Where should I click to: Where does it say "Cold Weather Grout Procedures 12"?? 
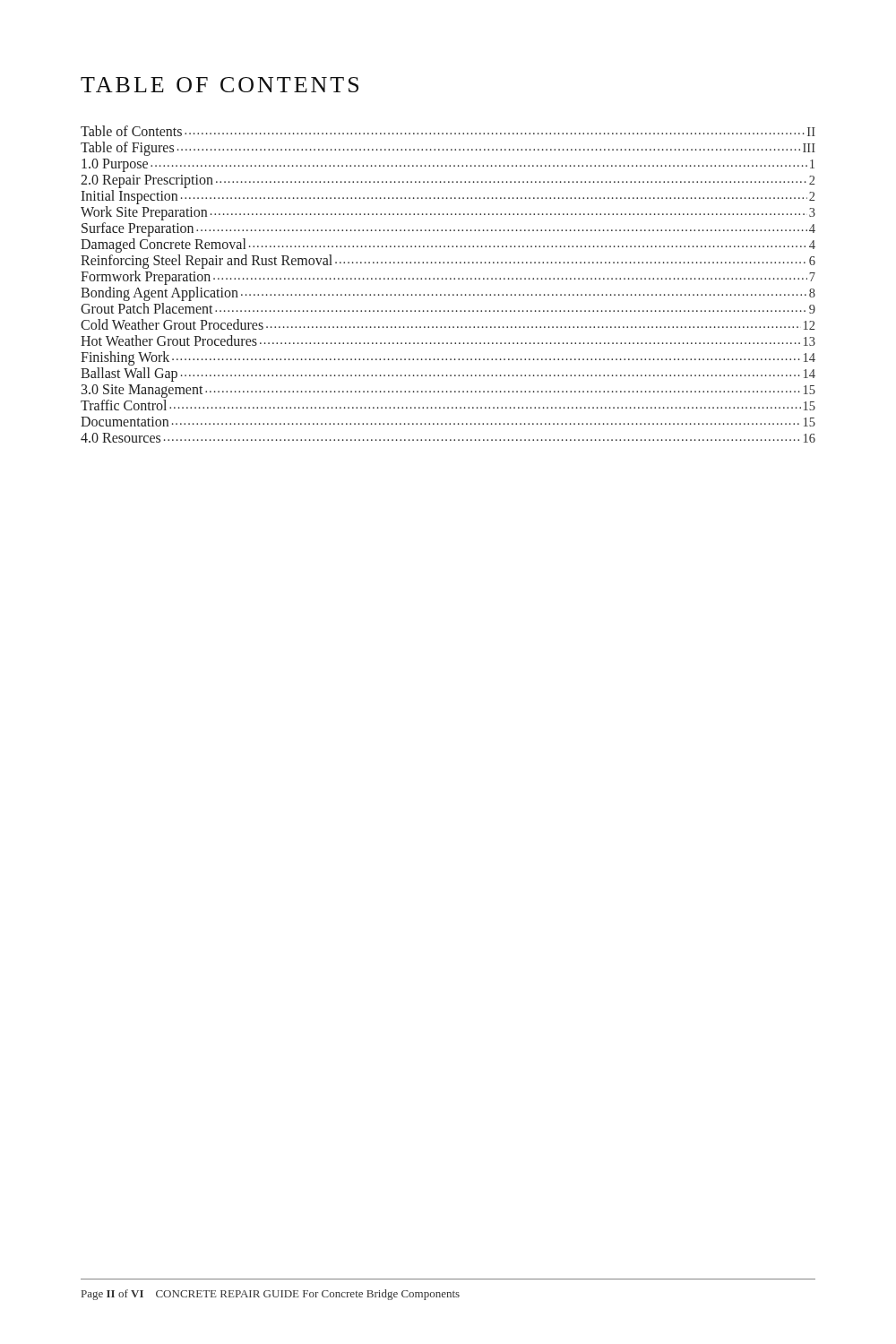click(448, 325)
